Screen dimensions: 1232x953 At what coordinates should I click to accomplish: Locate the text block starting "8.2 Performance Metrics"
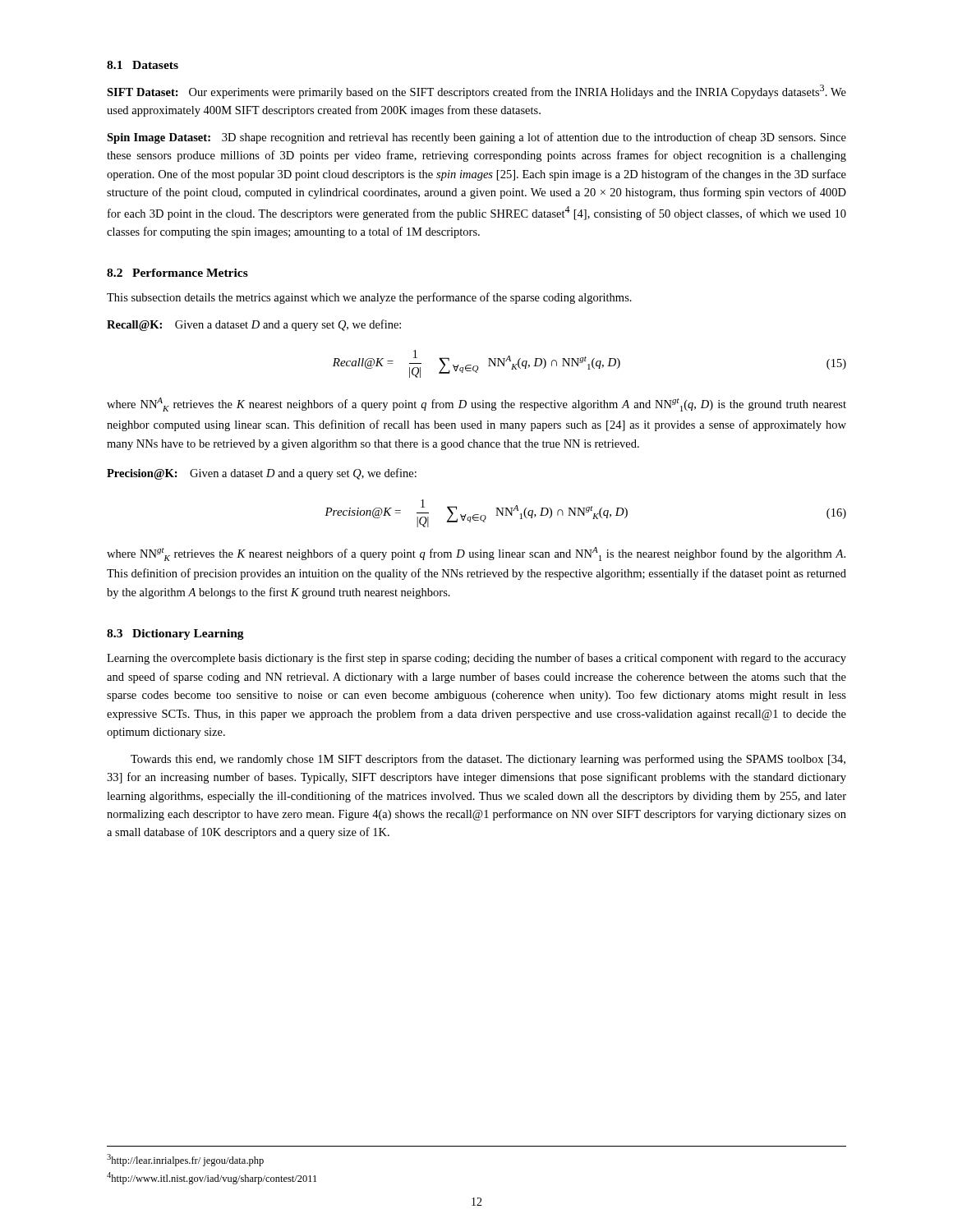click(x=177, y=273)
